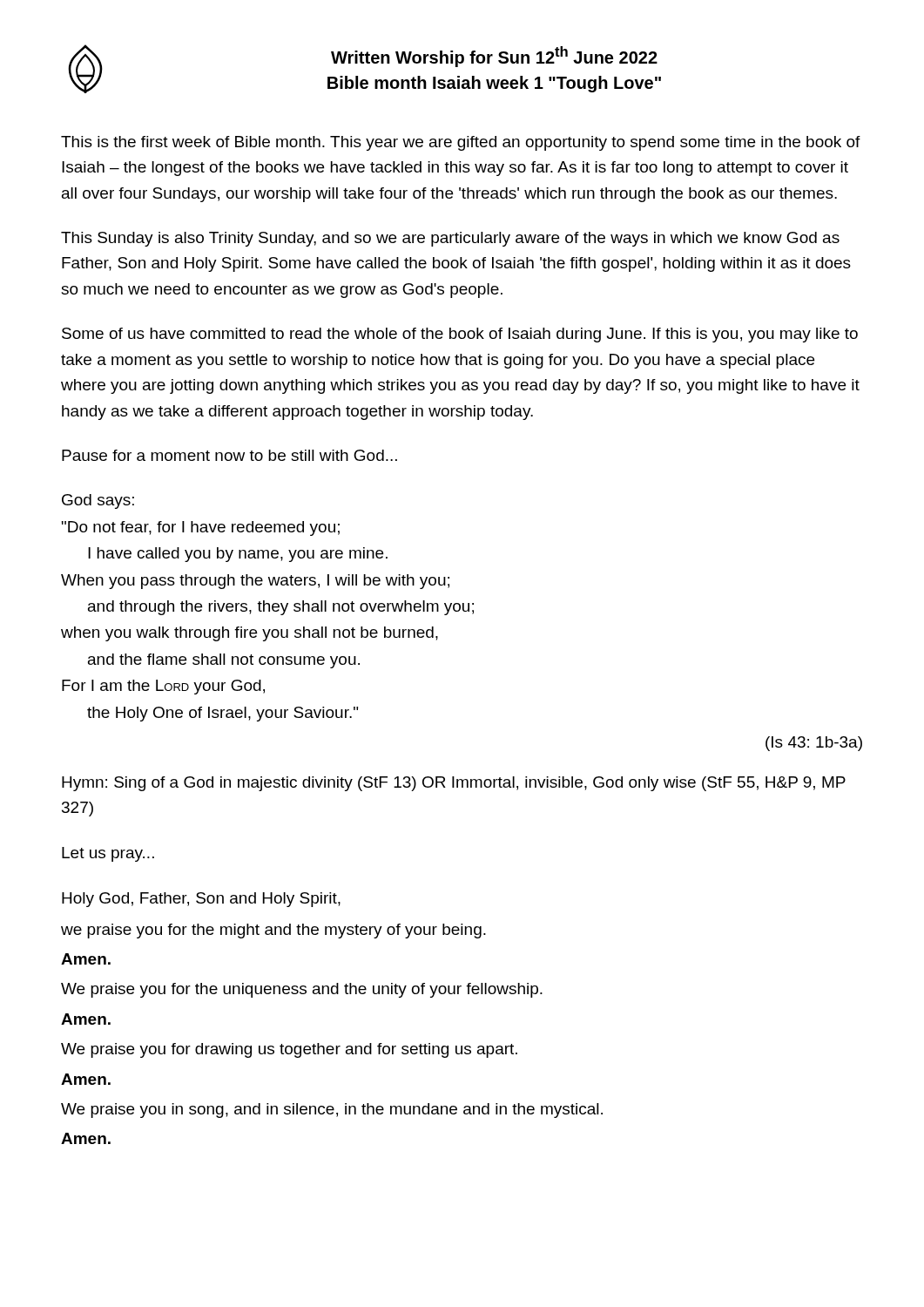The image size is (924, 1307).
Task: Locate the block of text that opens with "Some of us have committed to read"
Action: [x=460, y=372]
